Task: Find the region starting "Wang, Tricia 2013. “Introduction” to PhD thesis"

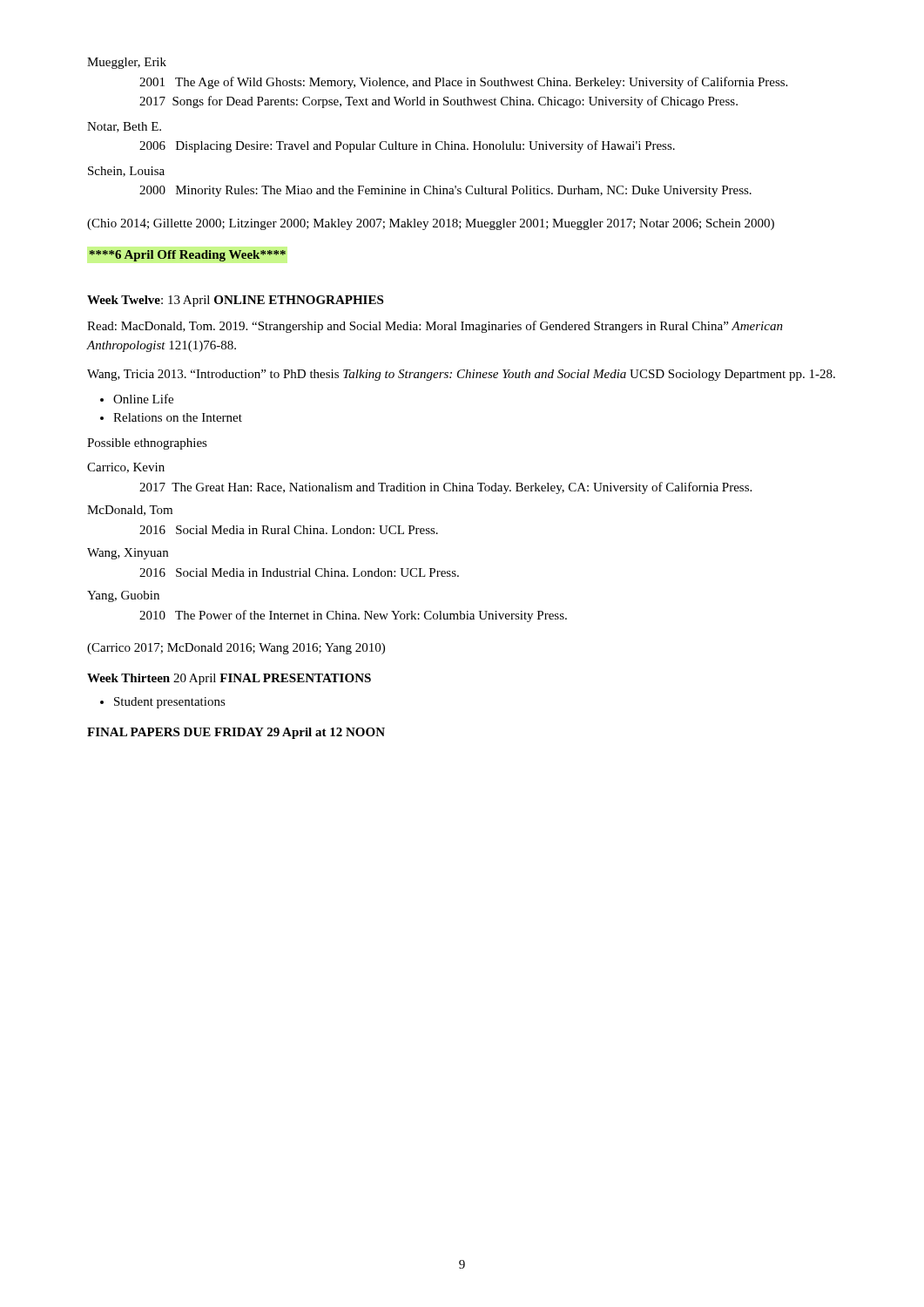Action: click(x=461, y=373)
